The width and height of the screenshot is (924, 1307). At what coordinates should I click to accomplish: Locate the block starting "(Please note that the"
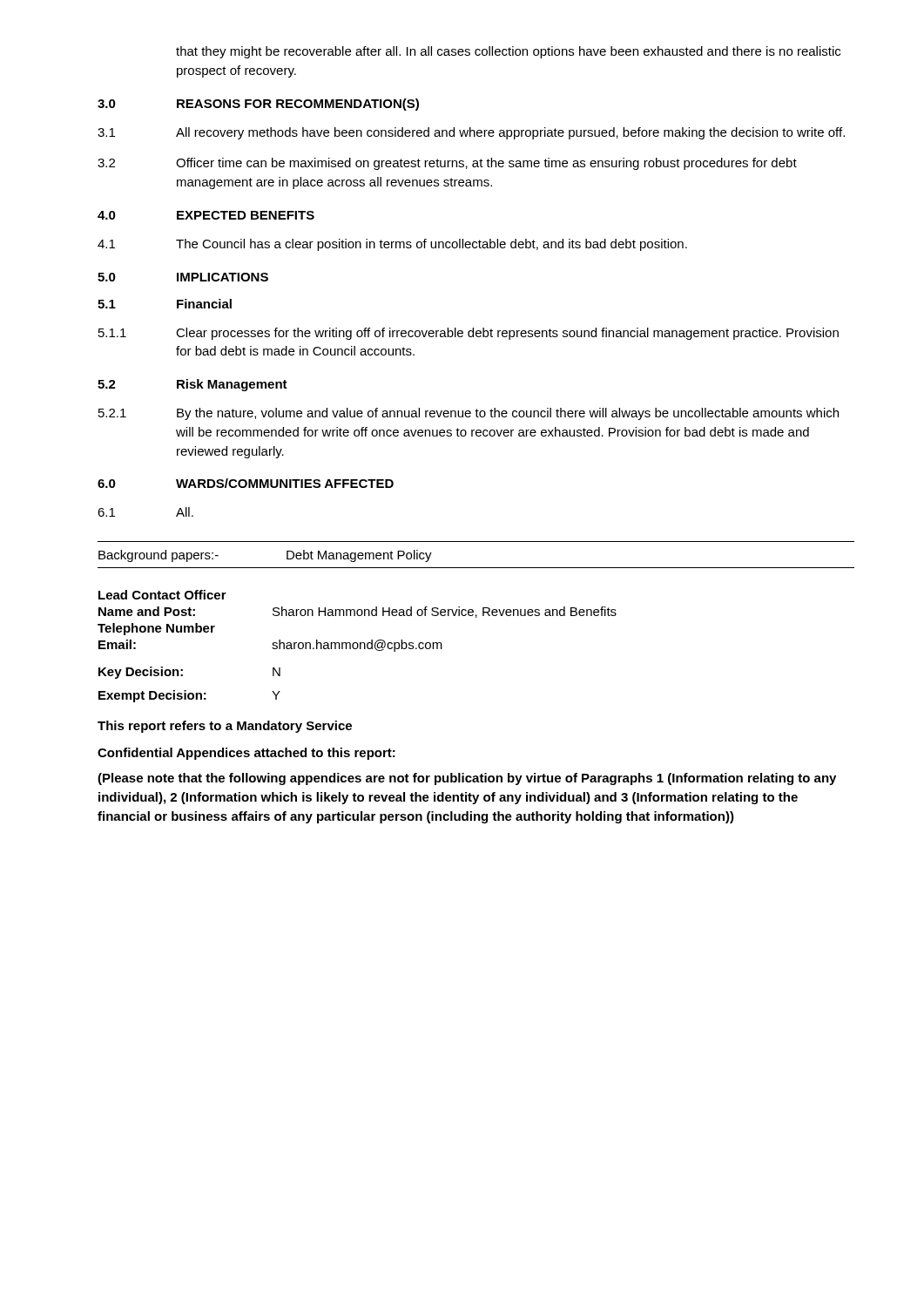[467, 797]
